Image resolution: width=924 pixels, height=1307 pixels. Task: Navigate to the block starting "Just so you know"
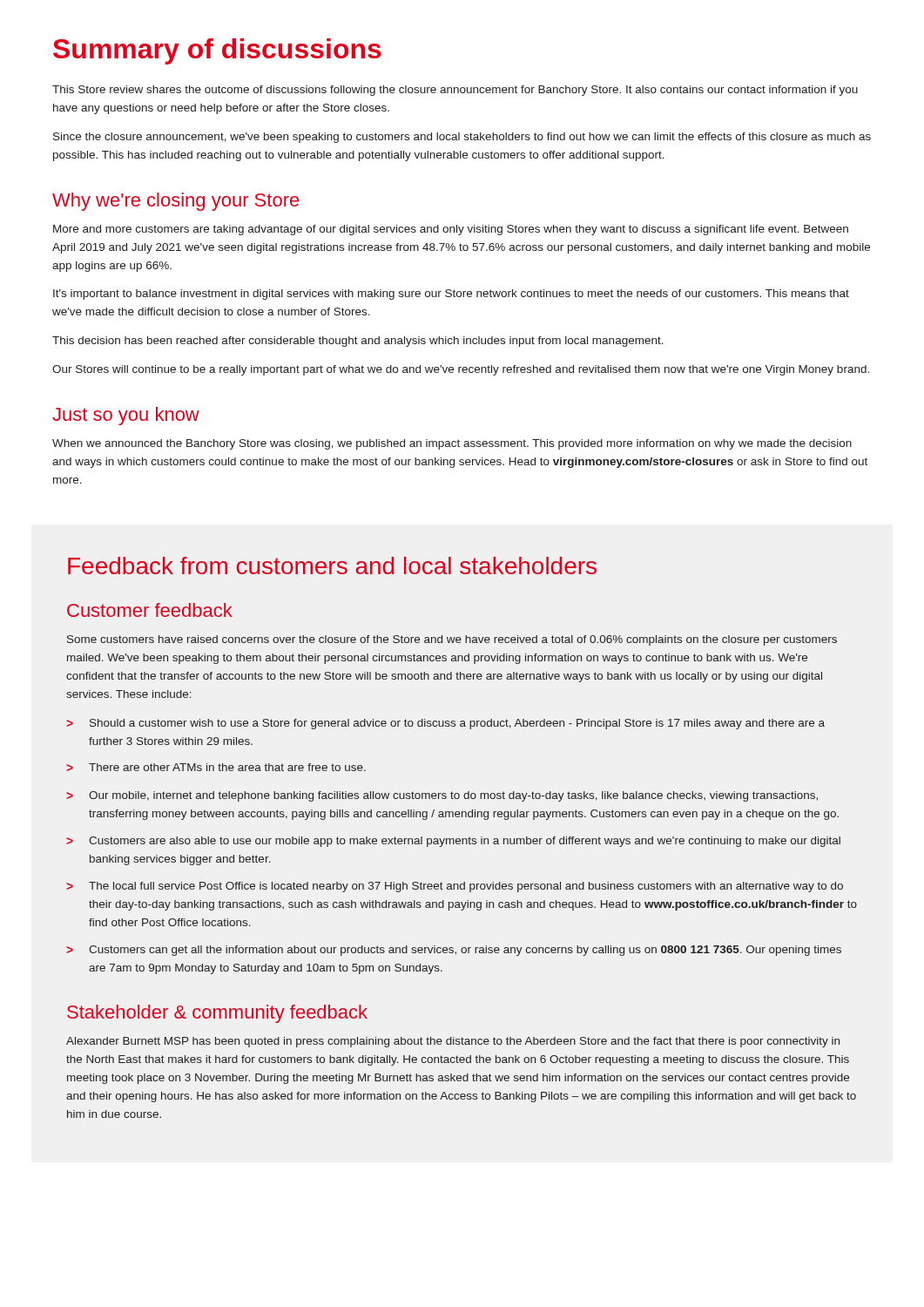(x=126, y=416)
